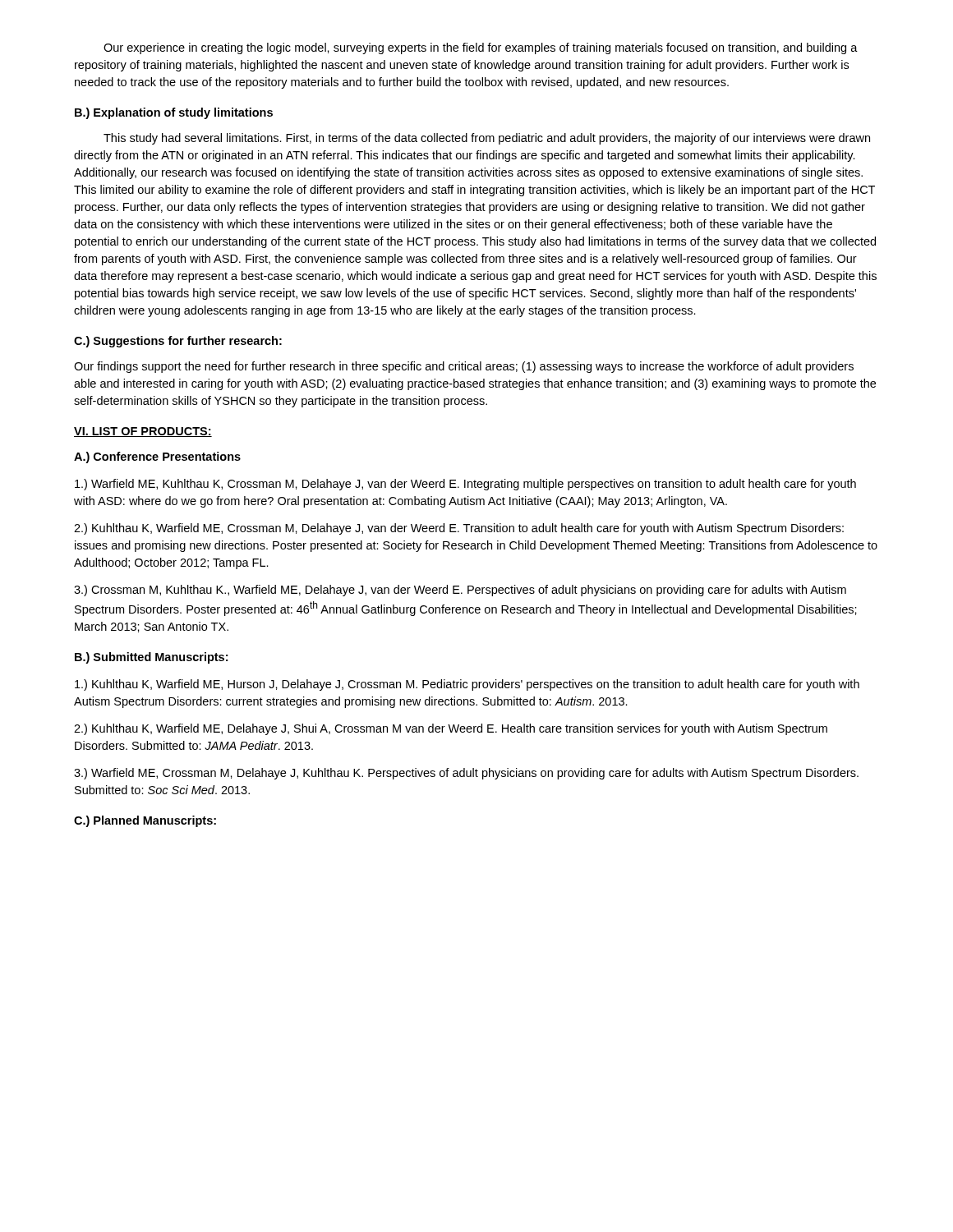Where does it say "B.) Submitted Manuscripts:"?
Image resolution: width=953 pixels, height=1232 pixels.
click(x=151, y=658)
